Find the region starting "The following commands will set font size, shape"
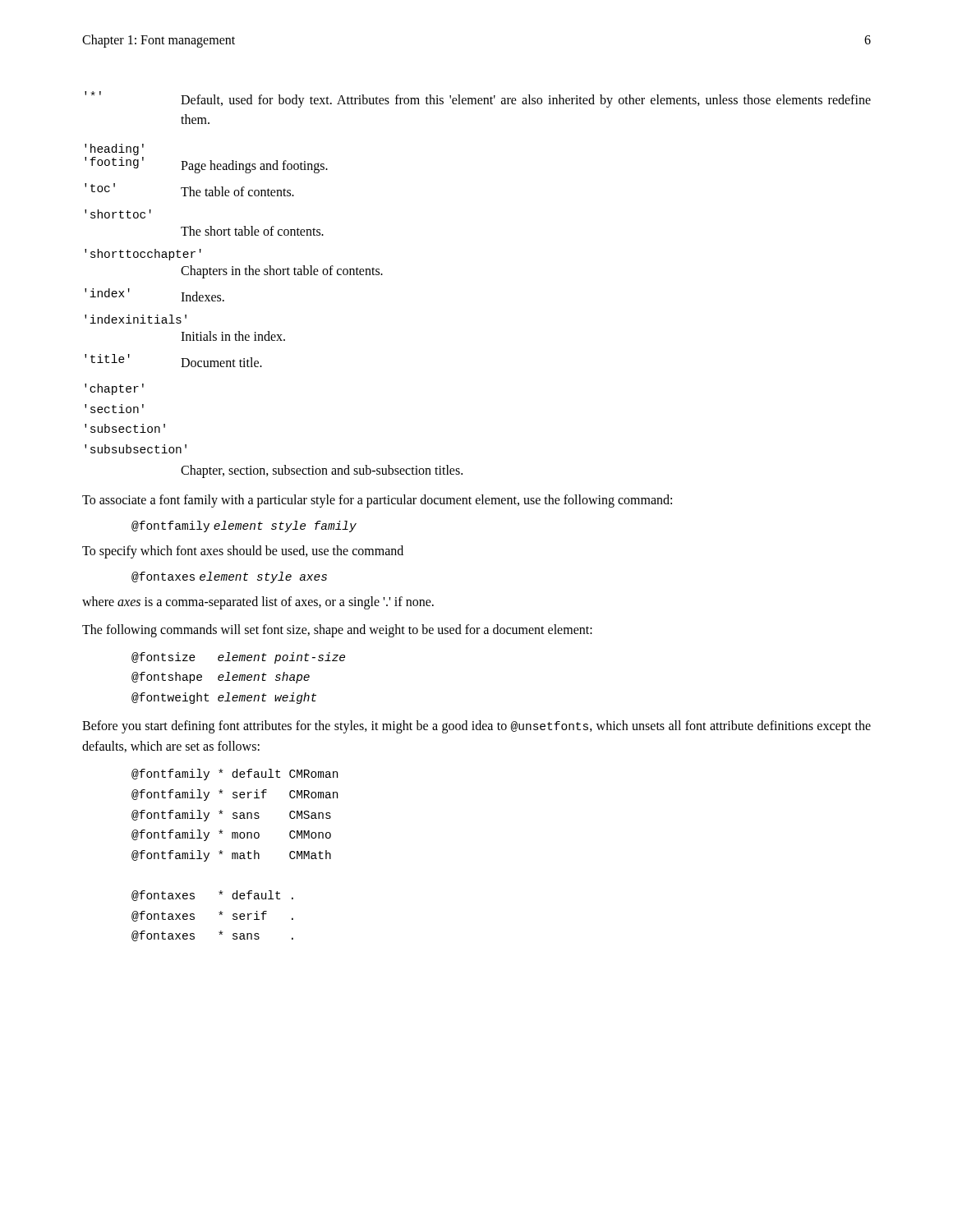Screen dimensions: 1232x953 coord(476,630)
